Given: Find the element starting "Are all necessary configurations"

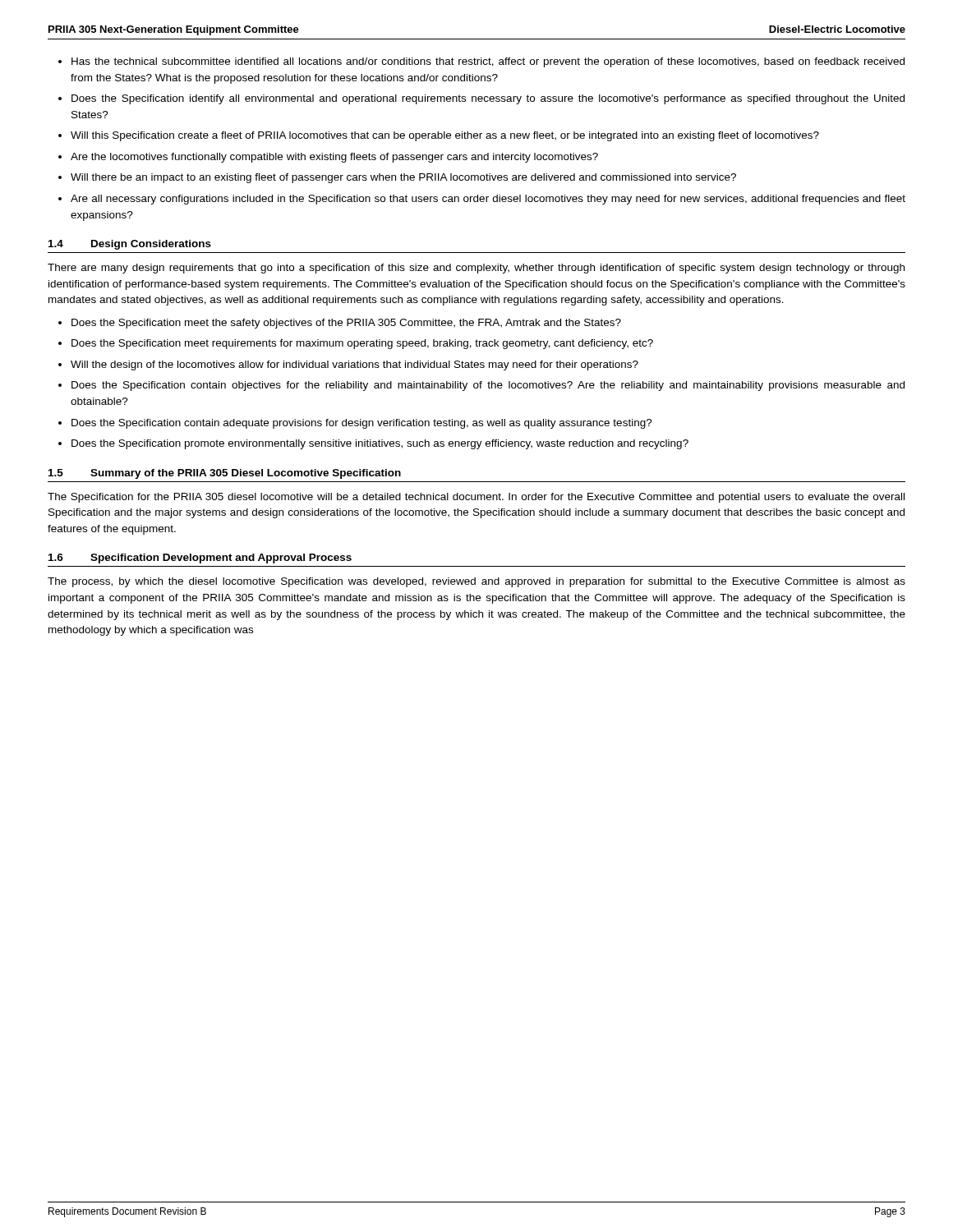Looking at the screenshot, I should pos(488,206).
